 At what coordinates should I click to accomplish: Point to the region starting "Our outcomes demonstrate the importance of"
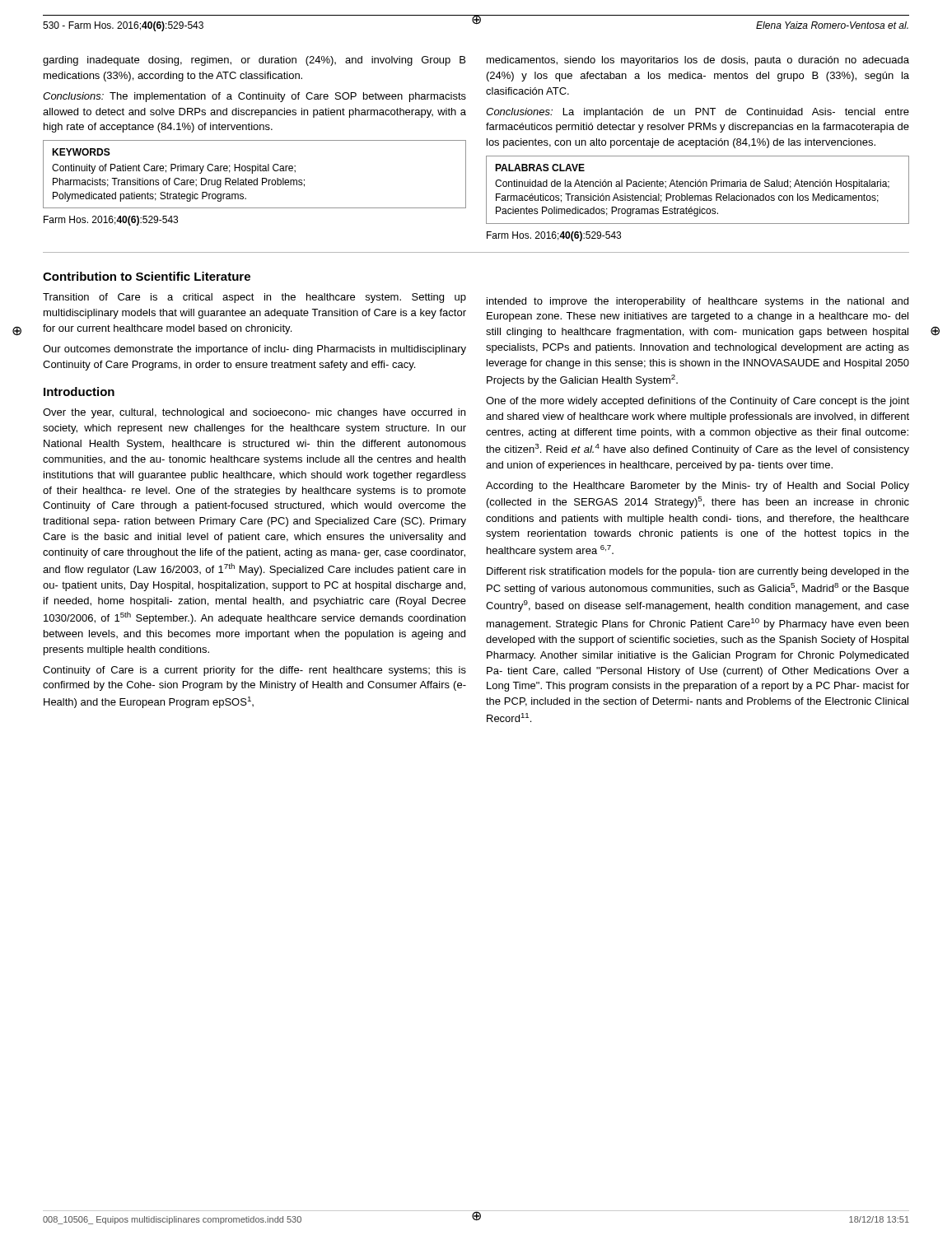coord(254,356)
